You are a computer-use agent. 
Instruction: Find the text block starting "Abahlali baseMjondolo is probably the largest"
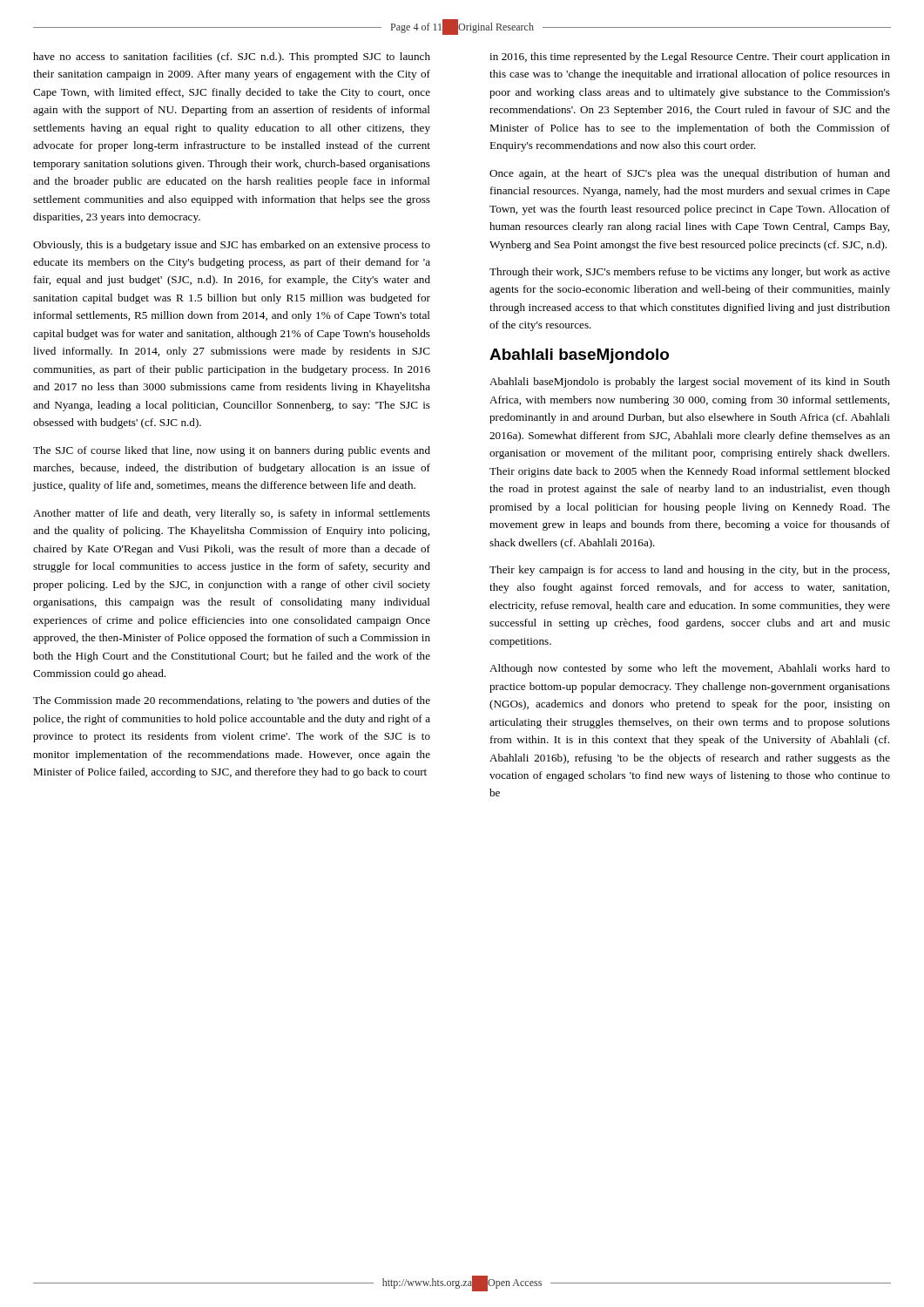690,462
